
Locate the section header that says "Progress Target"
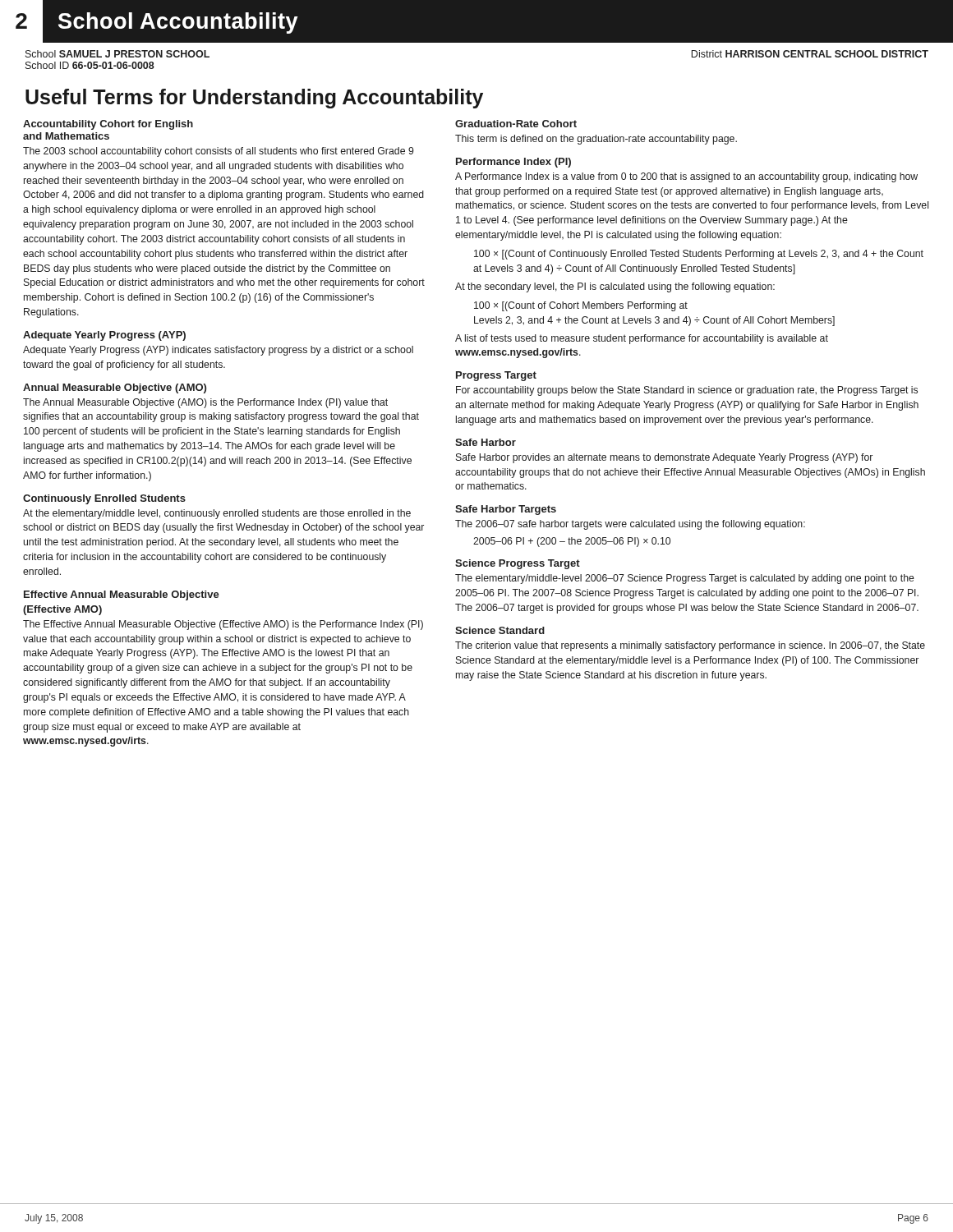click(496, 375)
